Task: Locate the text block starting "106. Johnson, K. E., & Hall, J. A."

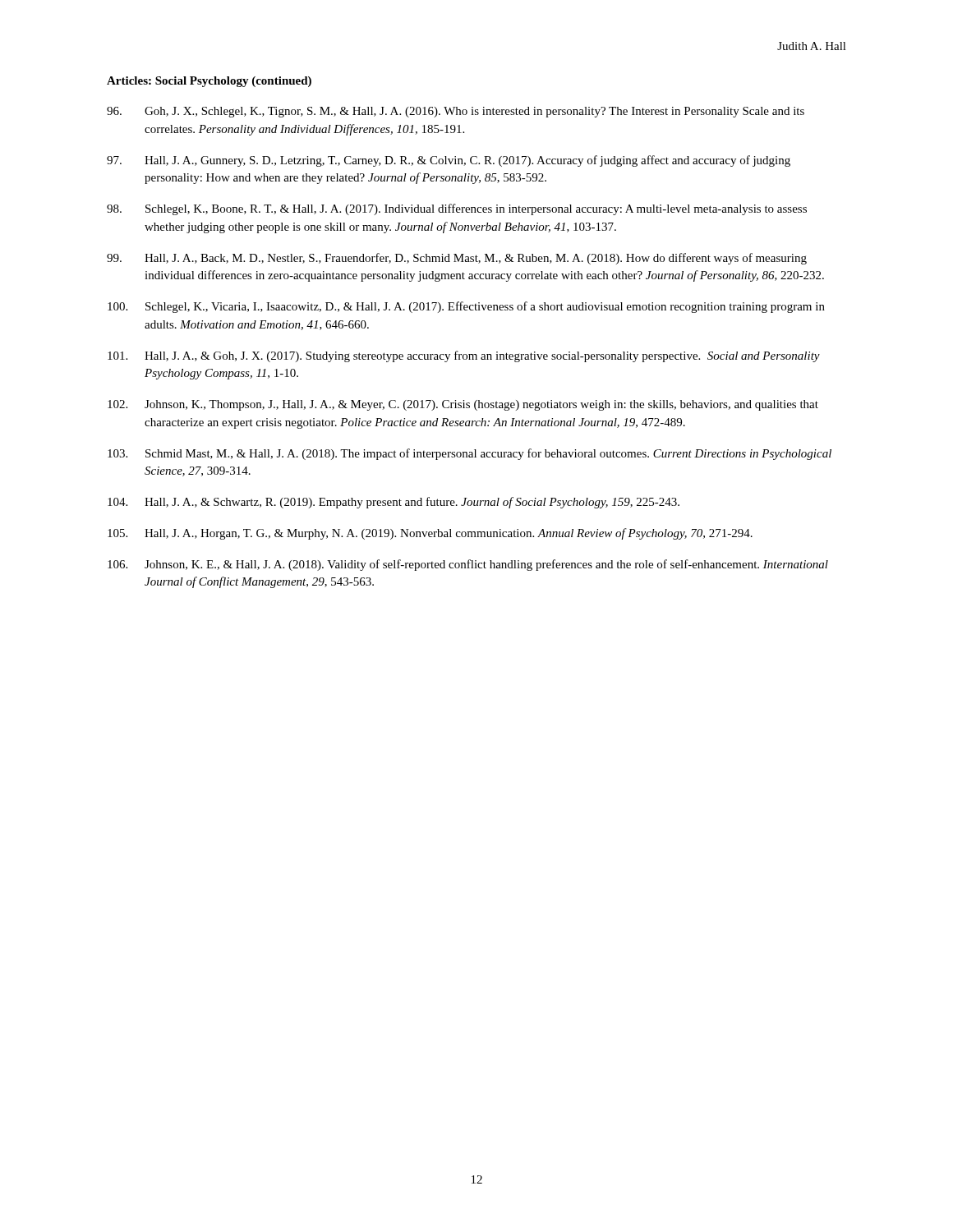Action: point(476,573)
